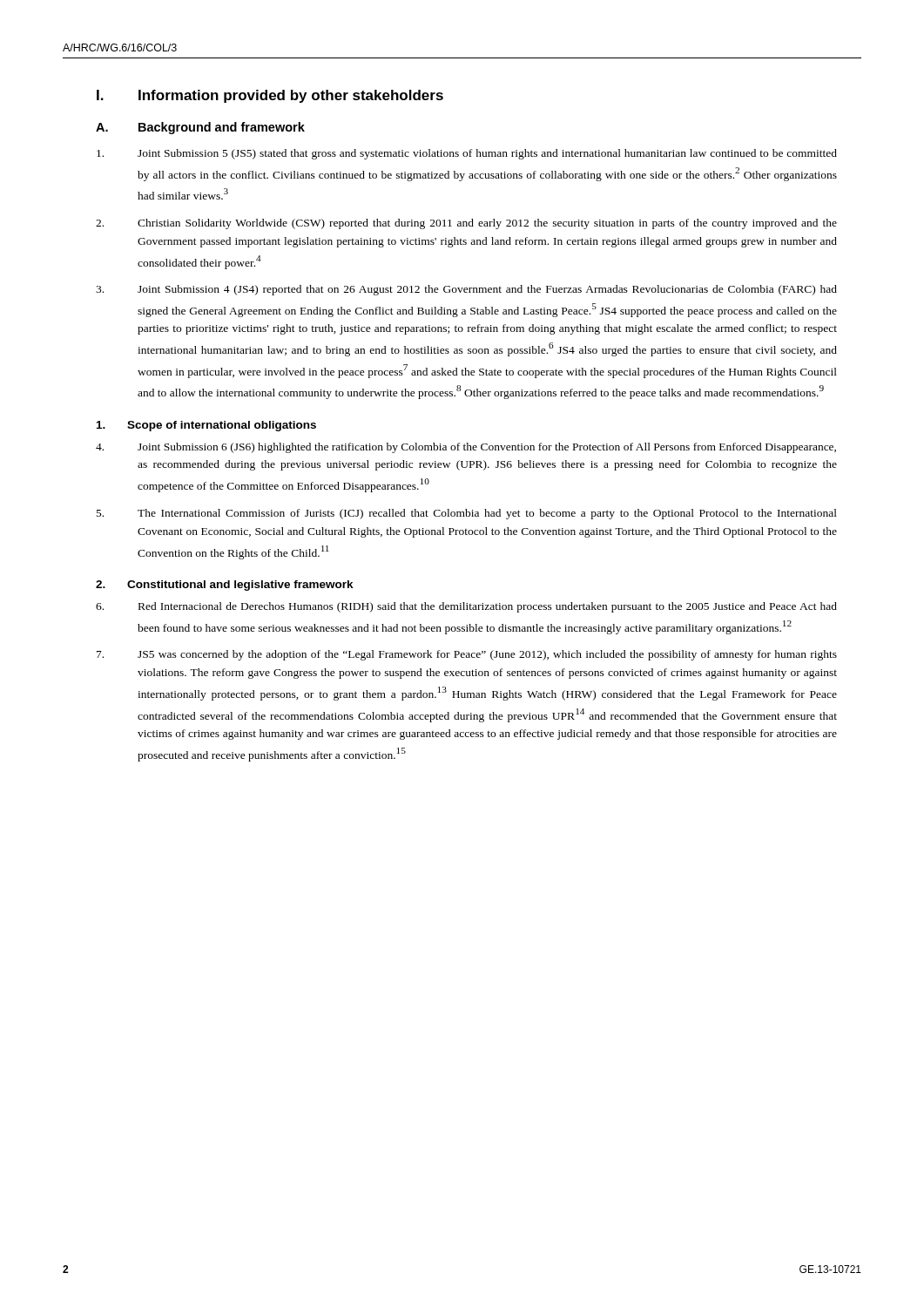Click on the text block that says "The International Commission of Jurists (ICJ) recalled"
Screen dimensions: 1307x924
click(x=466, y=533)
